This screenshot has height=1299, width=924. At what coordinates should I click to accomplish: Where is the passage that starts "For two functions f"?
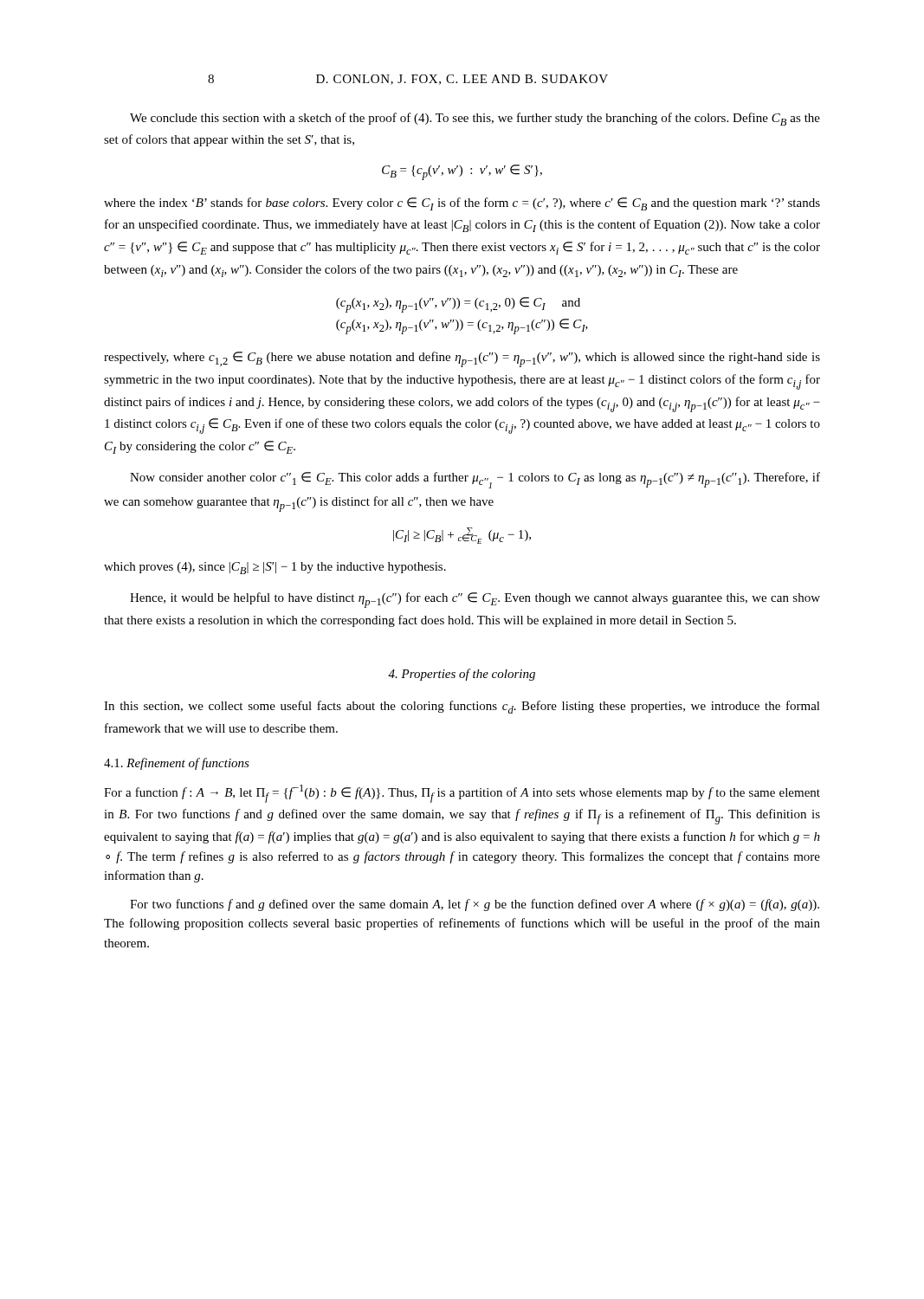pyautogui.click(x=462, y=923)
